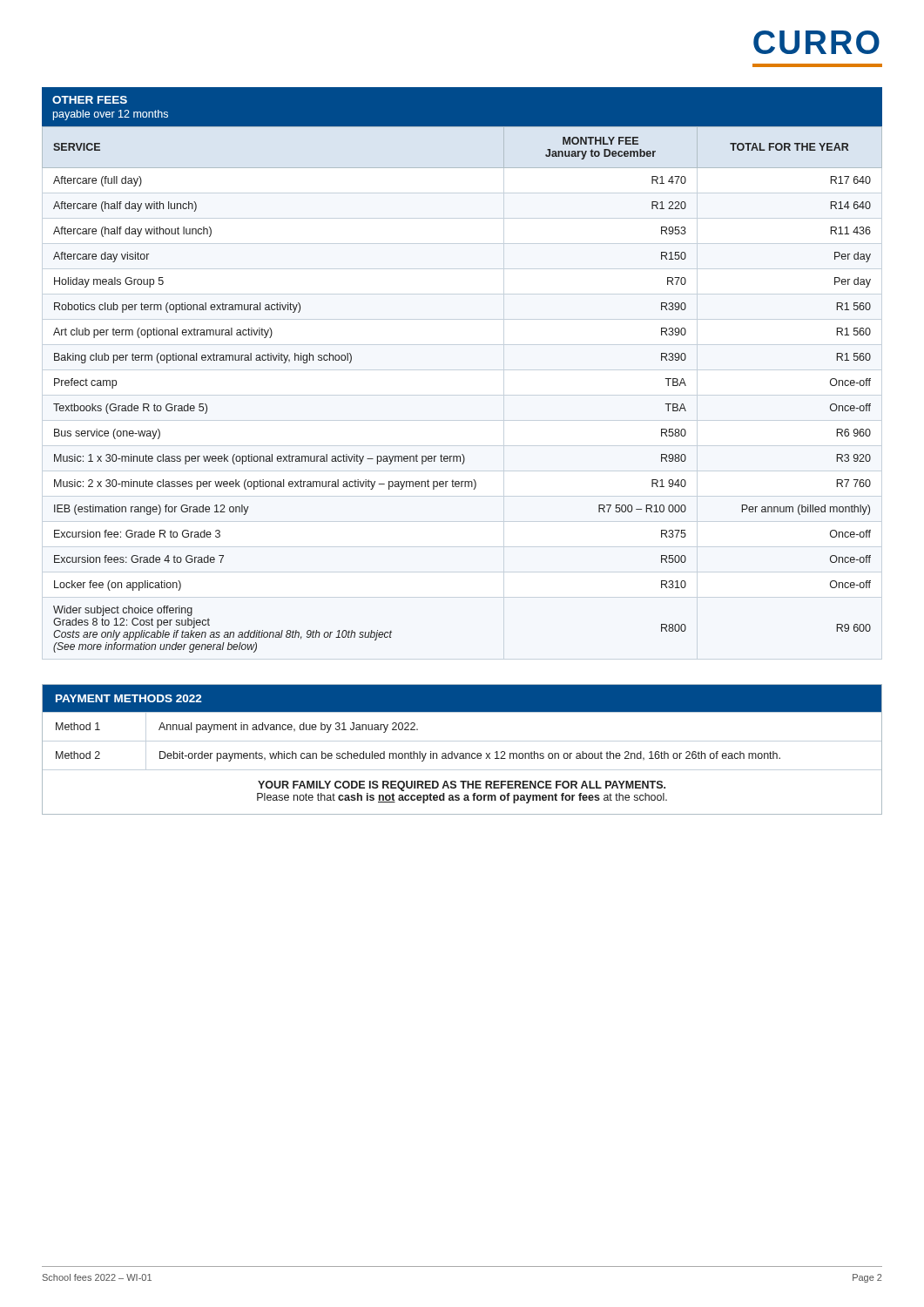
Task: Find the block starting "PAYMENT METHODS 2022 Method 1 Annual payment in"
Action: pyautogui.click(x=462, y=749)
